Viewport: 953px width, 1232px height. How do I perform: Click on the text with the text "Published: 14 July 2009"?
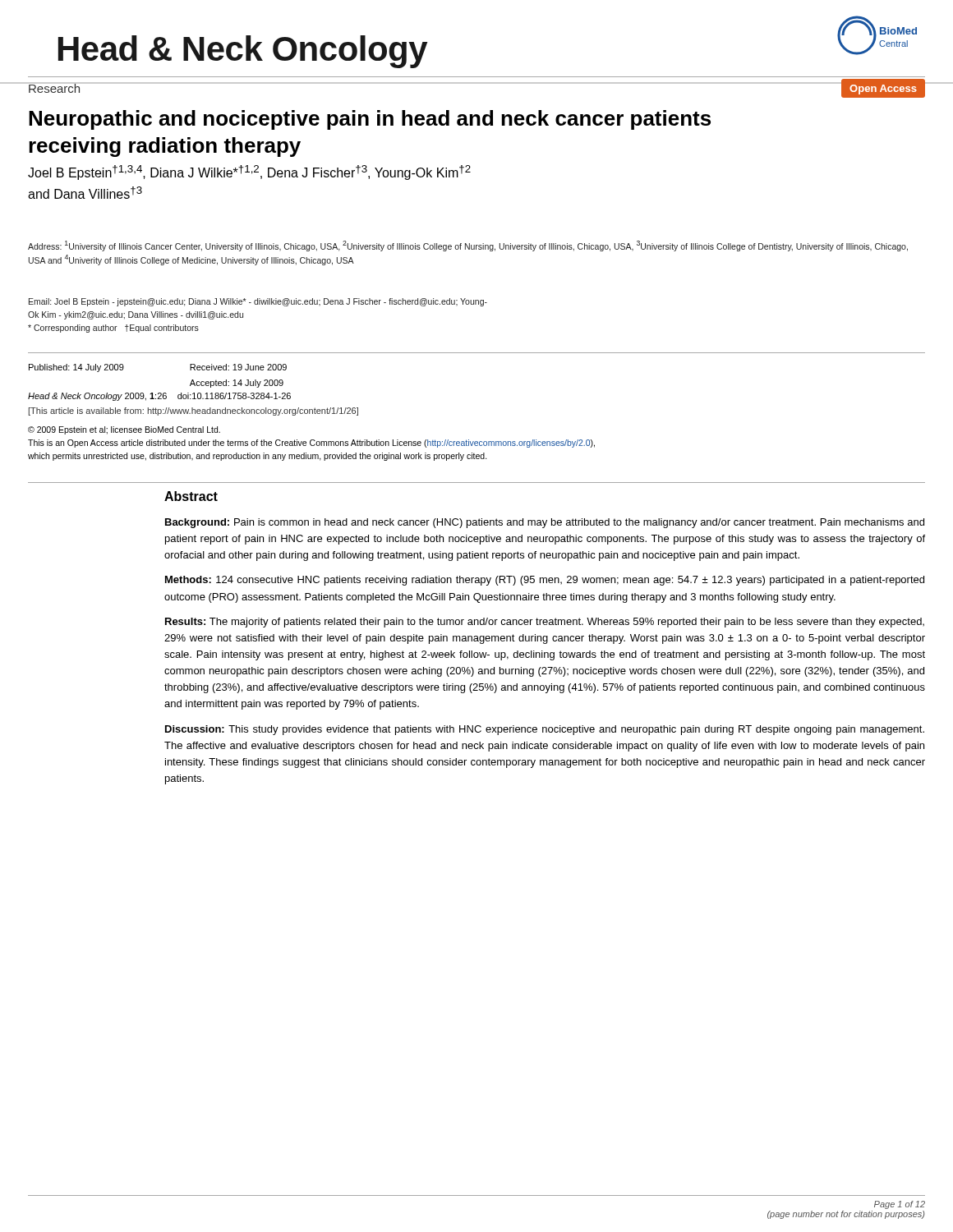click(76, 367)
